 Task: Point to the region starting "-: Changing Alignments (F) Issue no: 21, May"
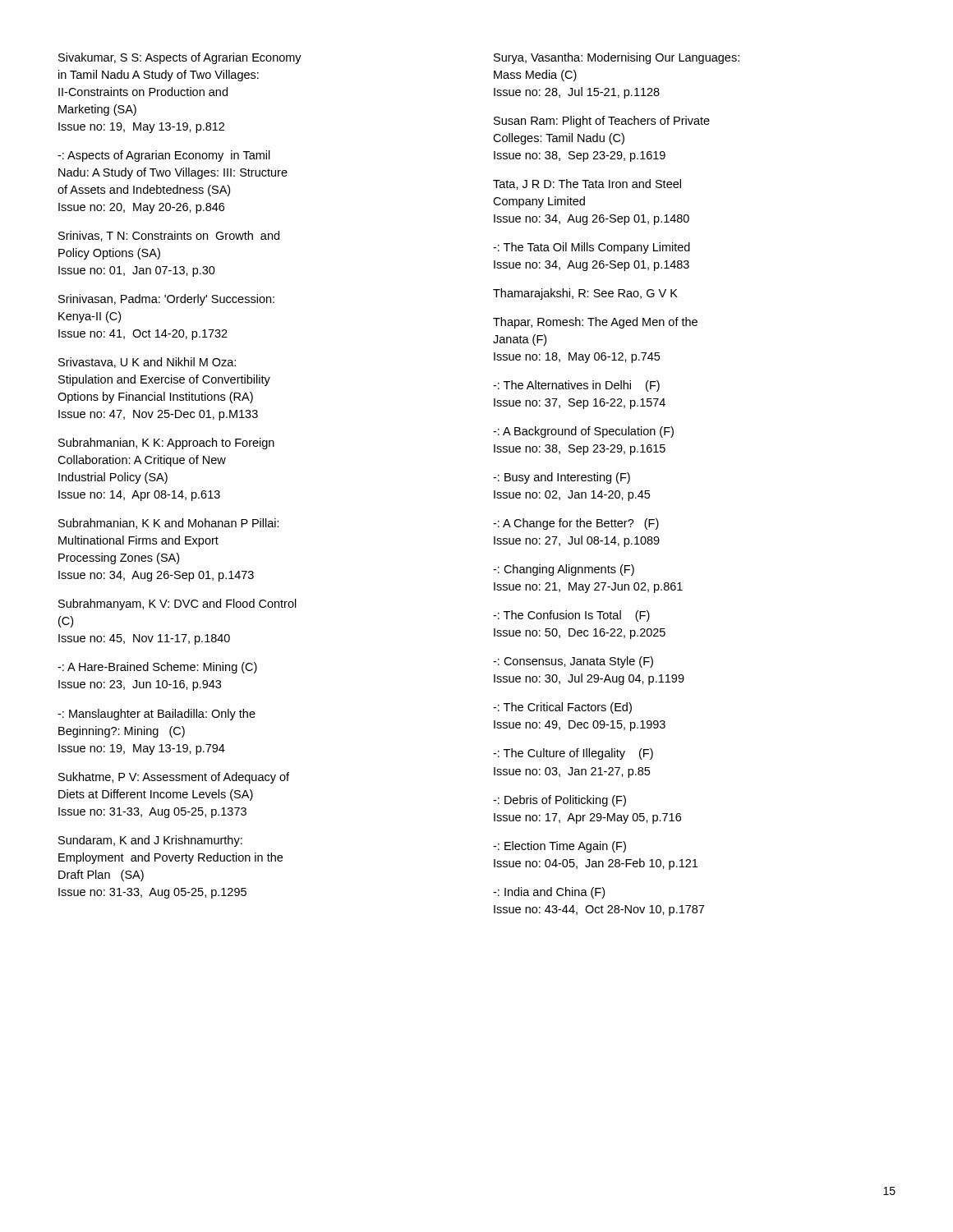point(564,570)
